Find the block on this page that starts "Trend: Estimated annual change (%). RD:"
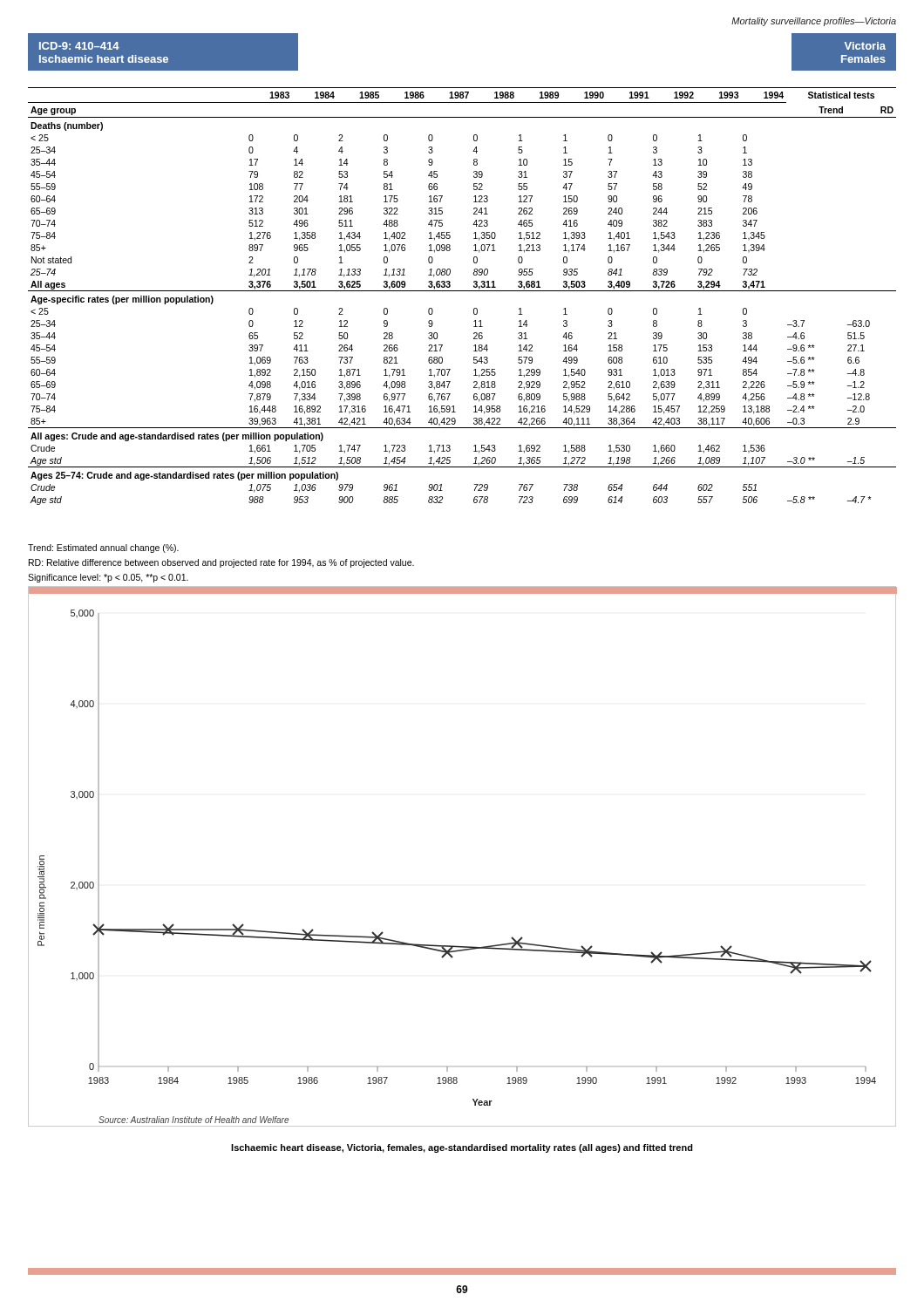This screenshot has width=924, height=1308. click(x=221, y=562)
